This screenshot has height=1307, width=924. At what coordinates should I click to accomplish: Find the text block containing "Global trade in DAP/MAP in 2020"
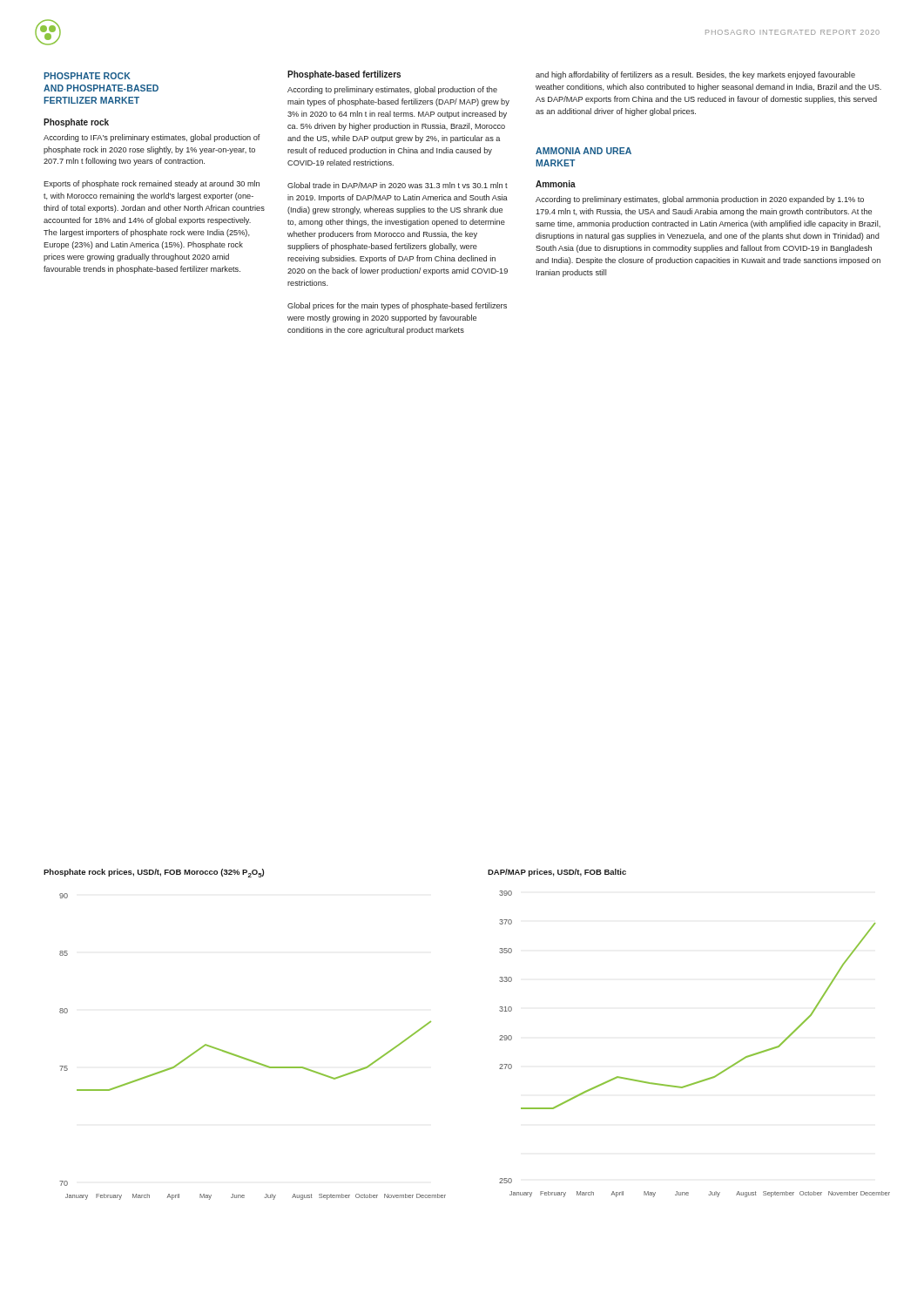point(398,234)
